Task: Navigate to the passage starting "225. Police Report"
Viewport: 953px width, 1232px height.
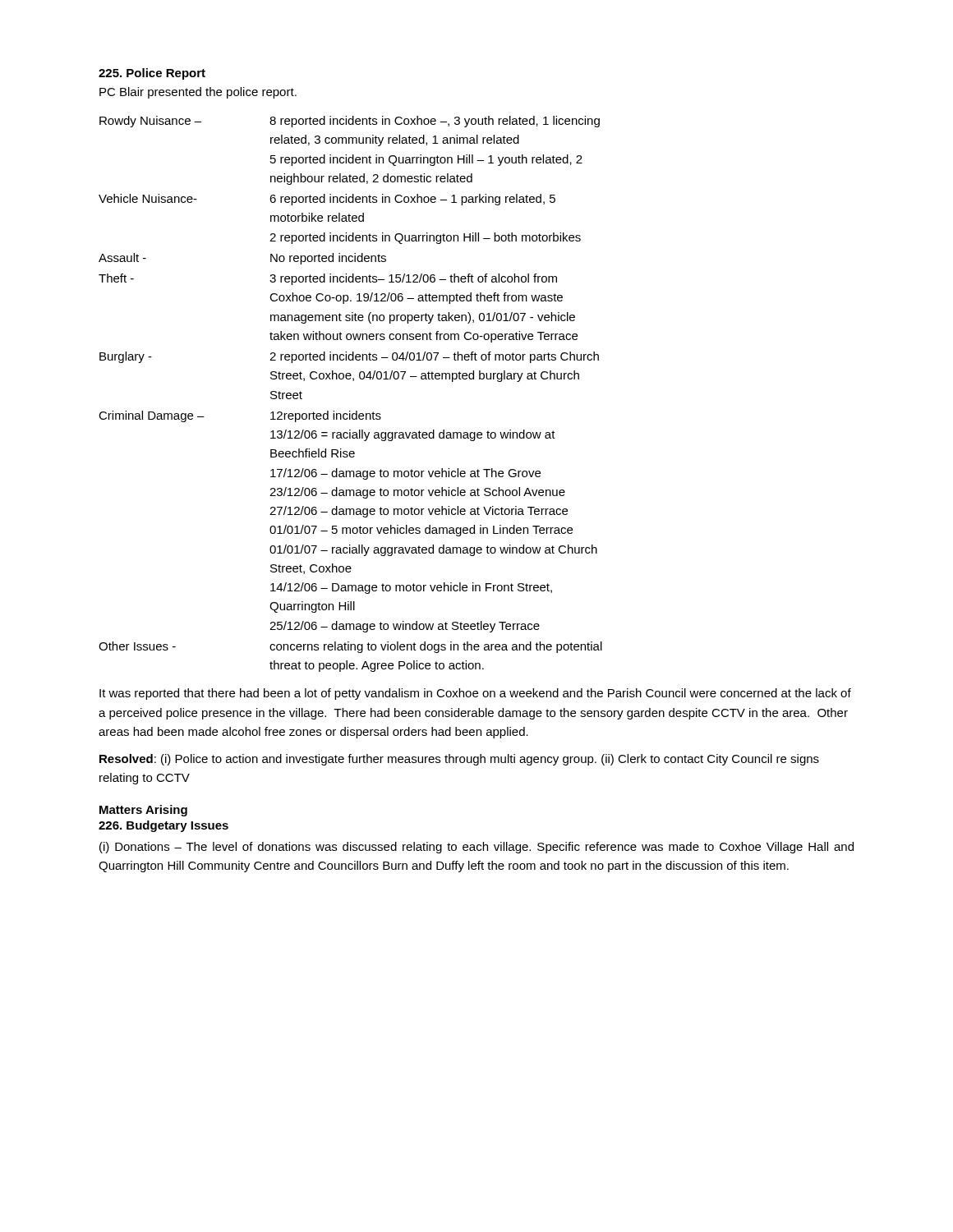Action: click(152, 73)
